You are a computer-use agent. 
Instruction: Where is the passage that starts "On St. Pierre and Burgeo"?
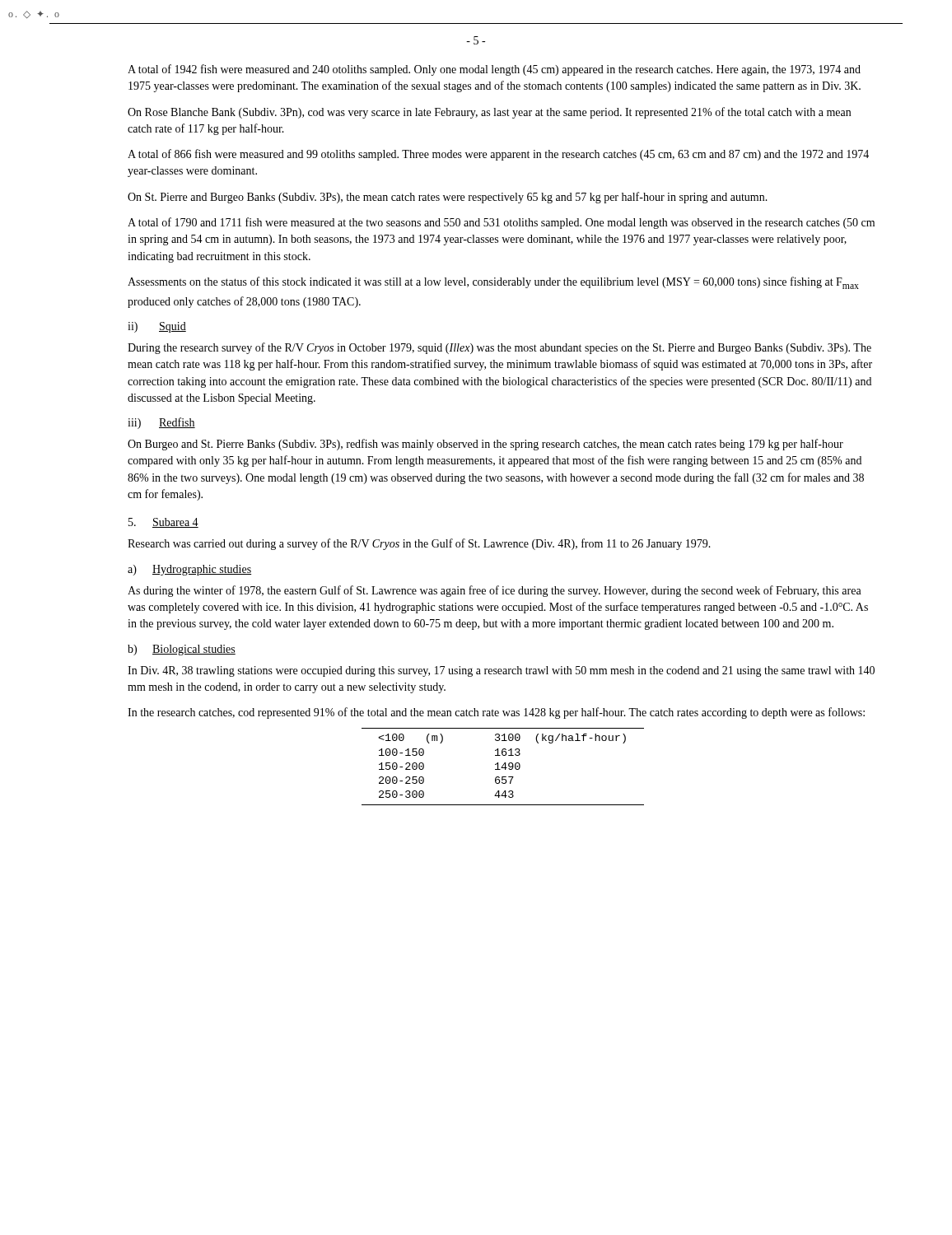(x=448, y=197)
